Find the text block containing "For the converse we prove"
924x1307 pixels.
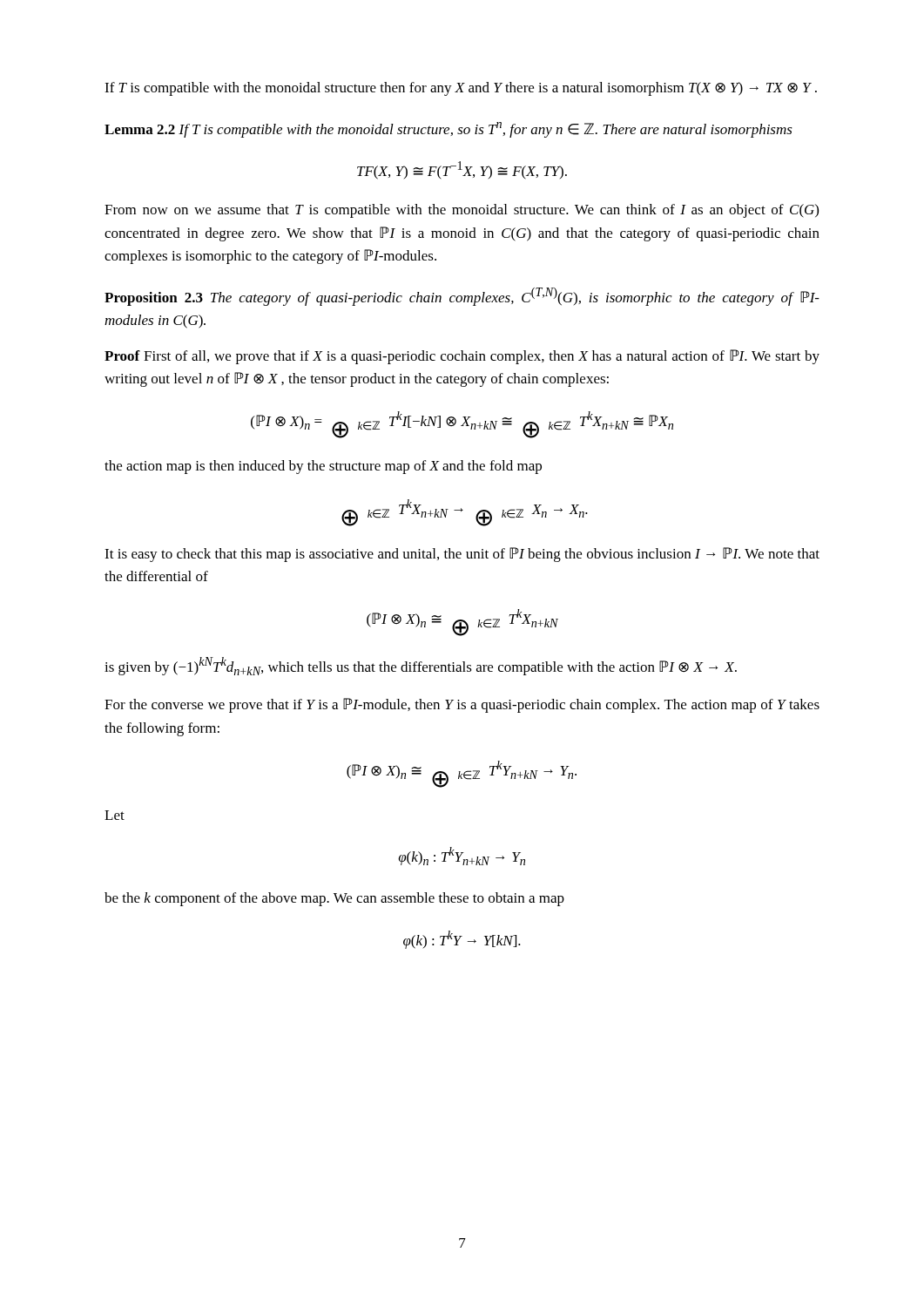tap(462, 717)
